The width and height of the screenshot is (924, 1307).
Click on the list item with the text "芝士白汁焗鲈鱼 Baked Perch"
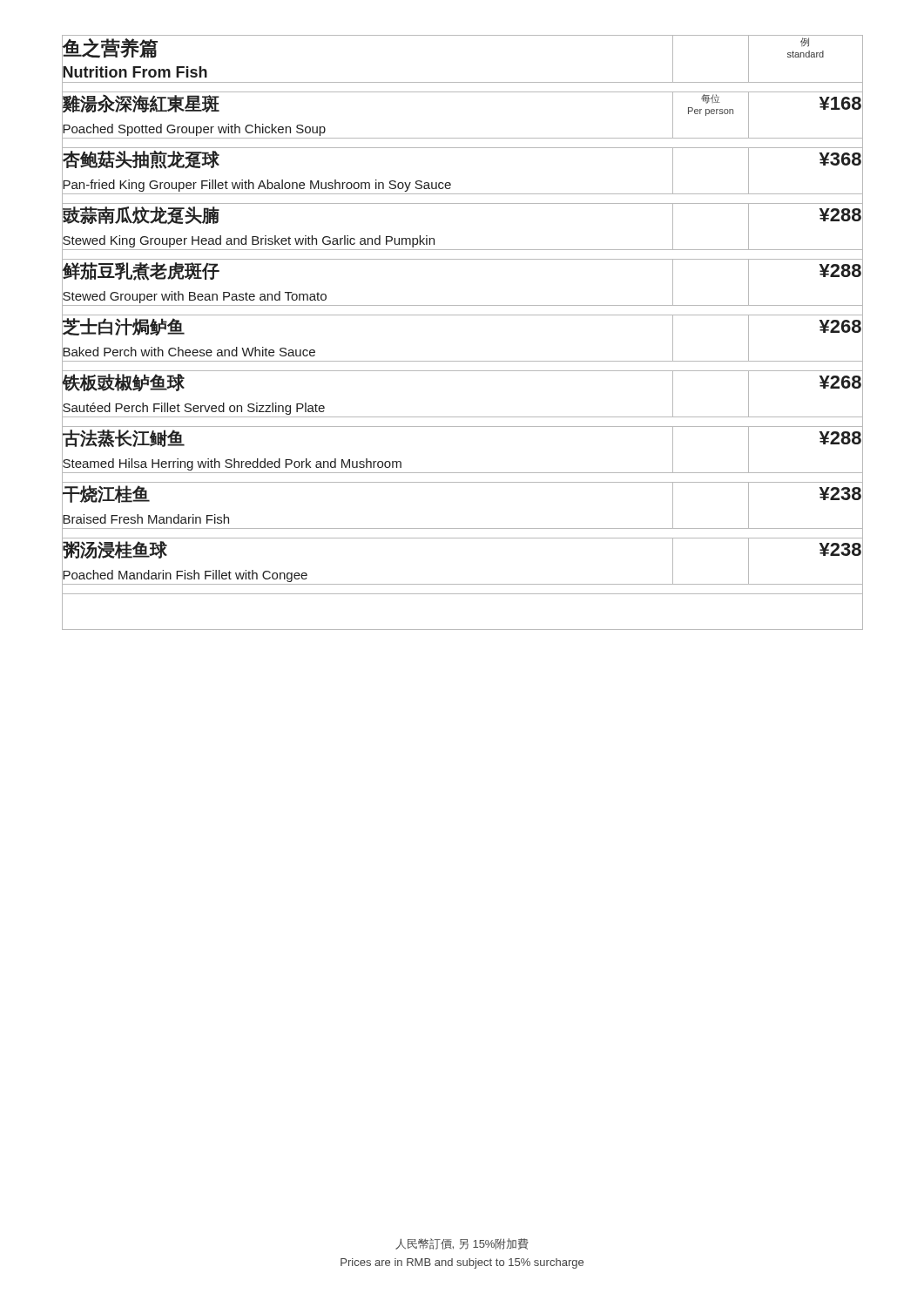click(x=462, y=338)
